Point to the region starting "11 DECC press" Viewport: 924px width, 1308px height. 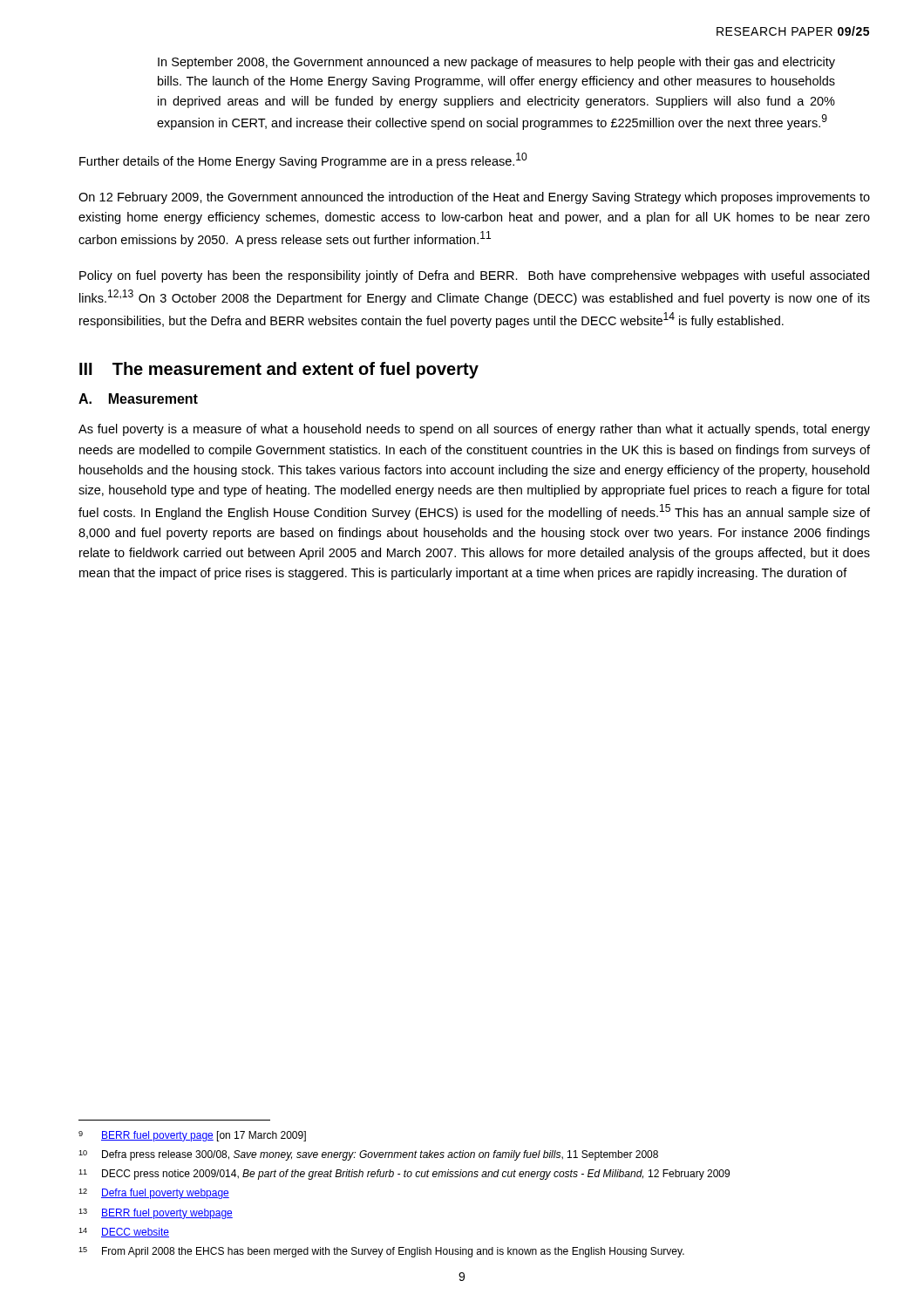click(x=474, y=1174)
